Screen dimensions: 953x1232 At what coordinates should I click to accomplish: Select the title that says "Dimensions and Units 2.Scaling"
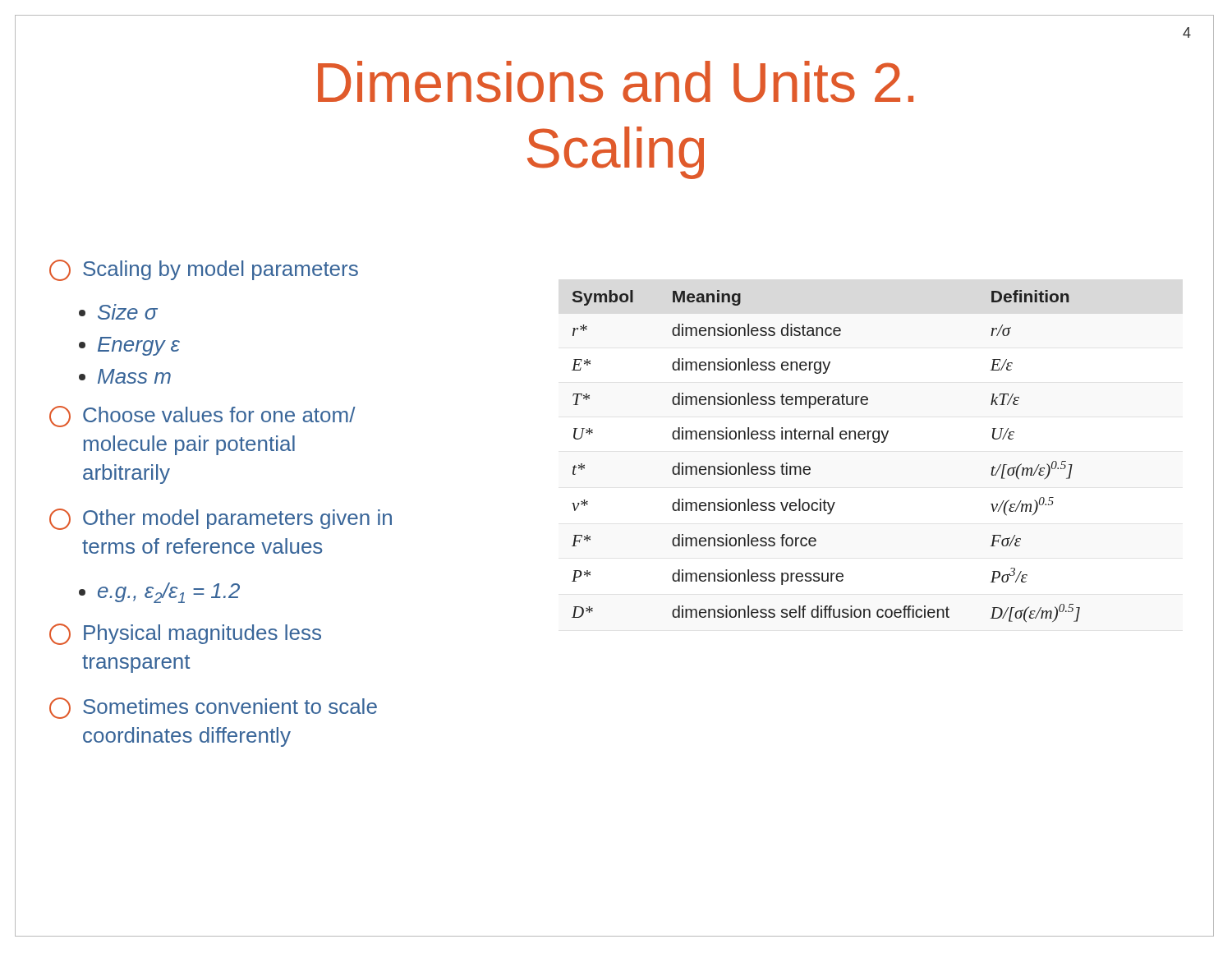coord(616,115)
